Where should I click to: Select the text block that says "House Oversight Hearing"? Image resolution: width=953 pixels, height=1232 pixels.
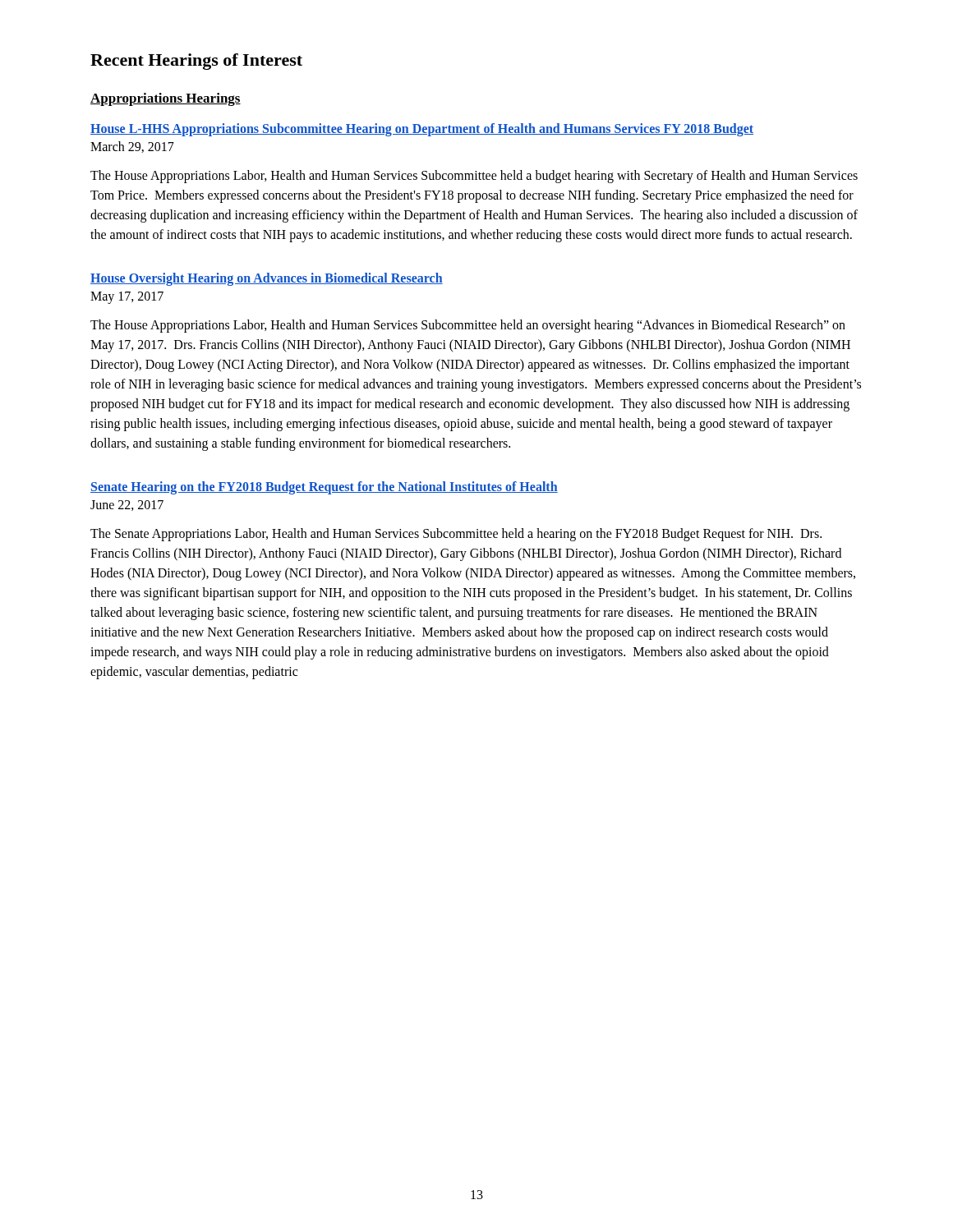pos(267,279)
